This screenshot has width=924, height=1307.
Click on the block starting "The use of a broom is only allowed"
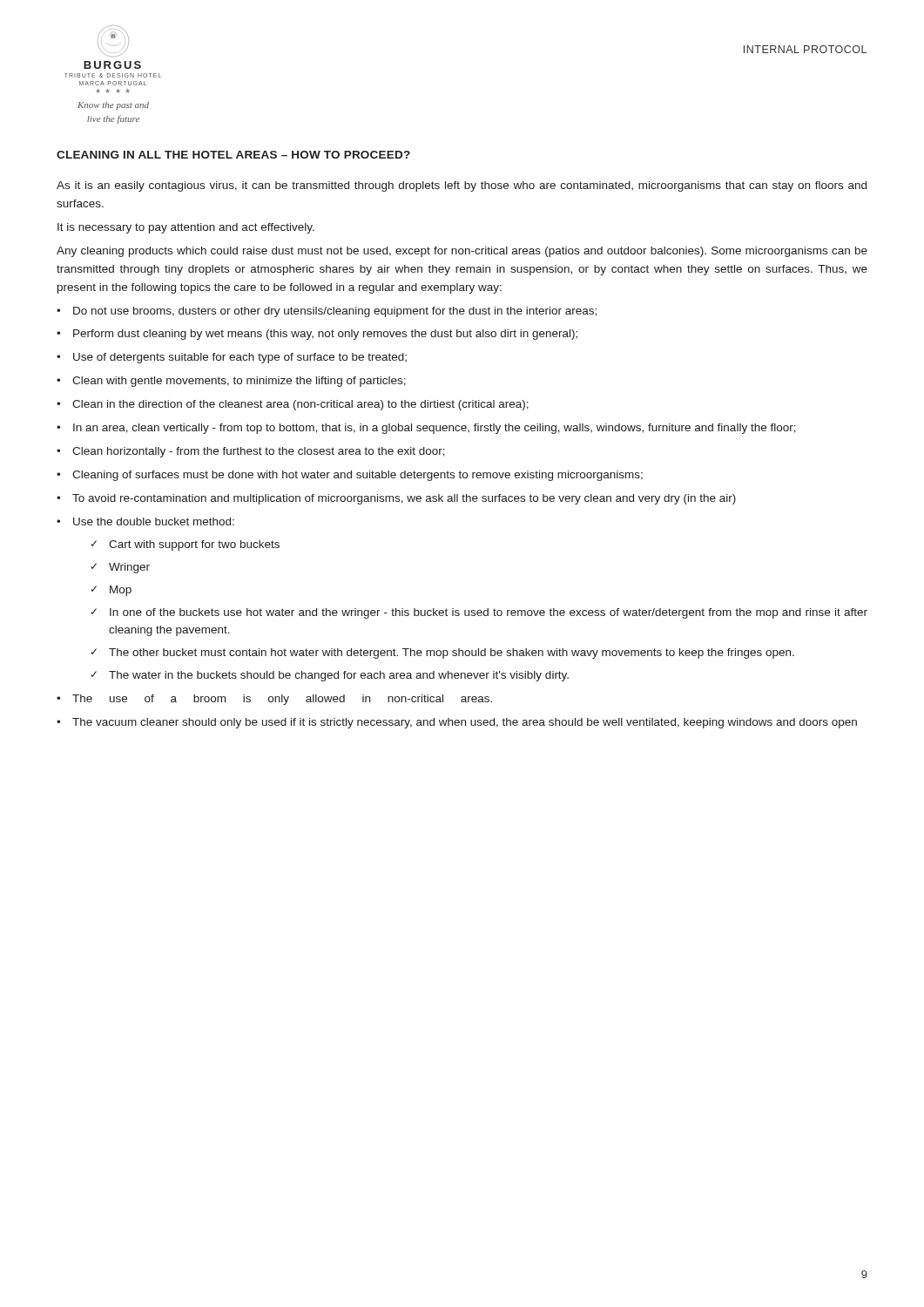283,699
